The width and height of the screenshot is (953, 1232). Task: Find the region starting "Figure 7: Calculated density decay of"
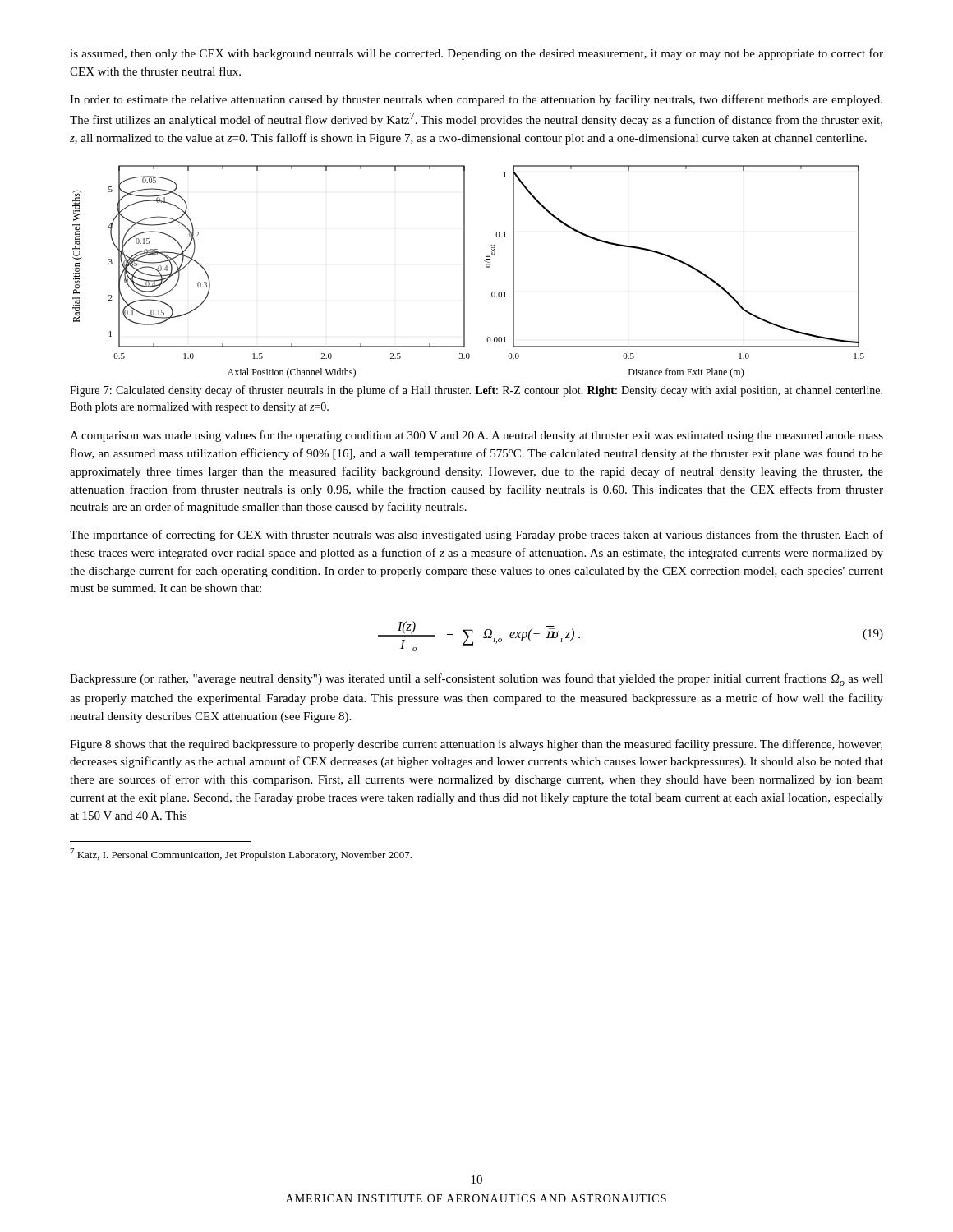click(476, 399)
